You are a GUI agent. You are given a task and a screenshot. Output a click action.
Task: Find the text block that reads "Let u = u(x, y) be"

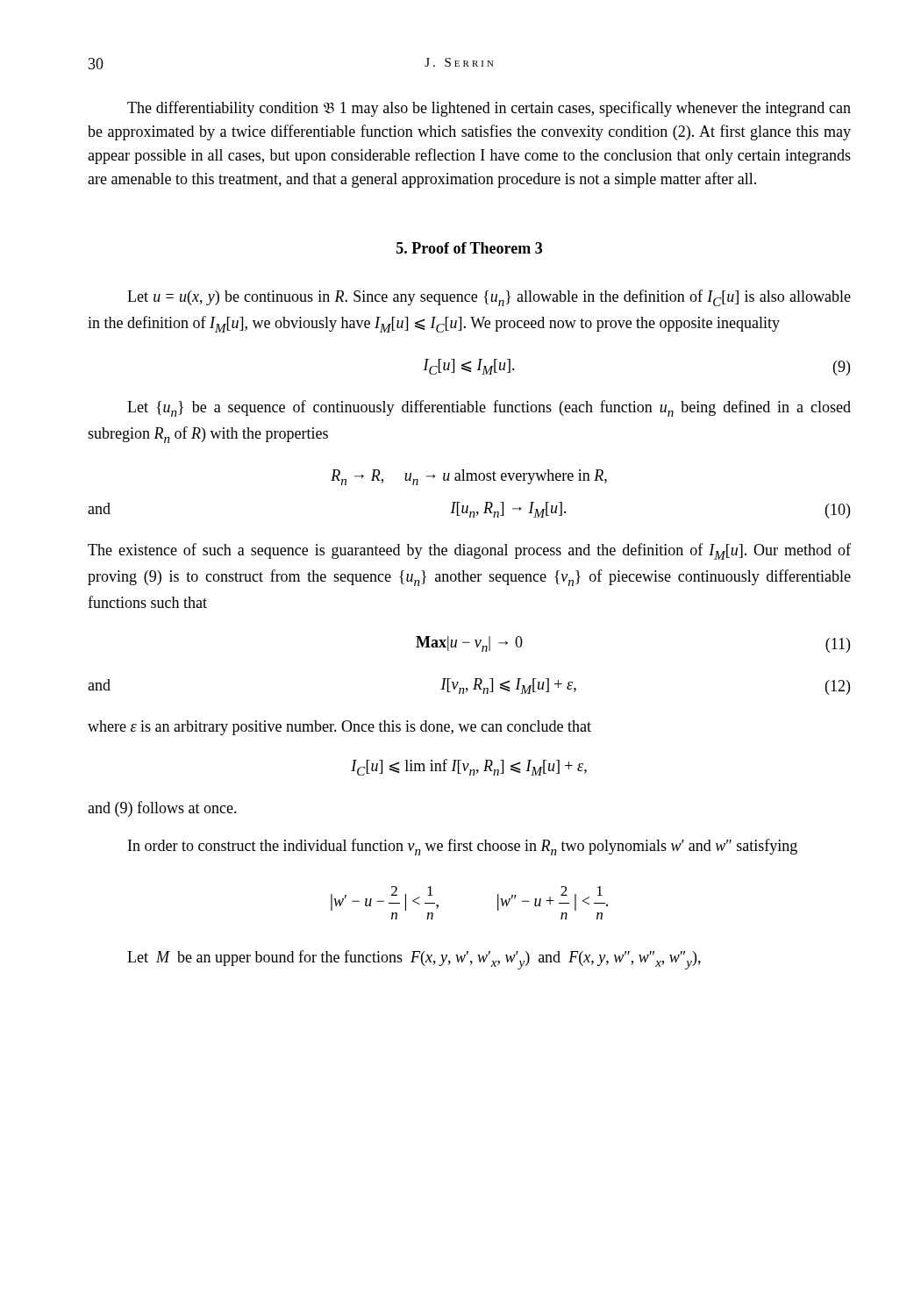coord(469,312)
